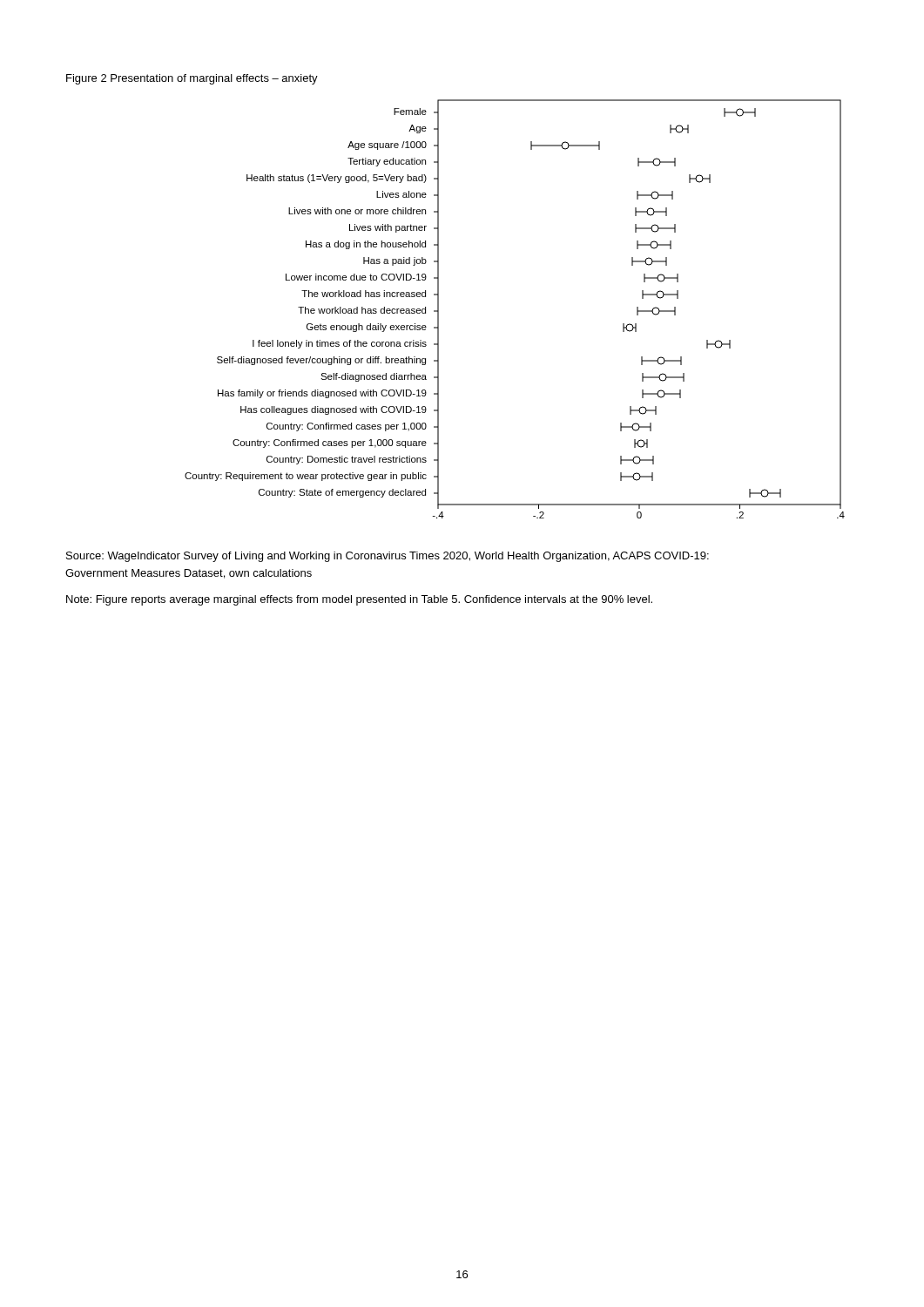This screenshot has height=1307, width=924.
Task: Point to the block beginning "Note: Figure reports"
Action: [x=359, y=599]
